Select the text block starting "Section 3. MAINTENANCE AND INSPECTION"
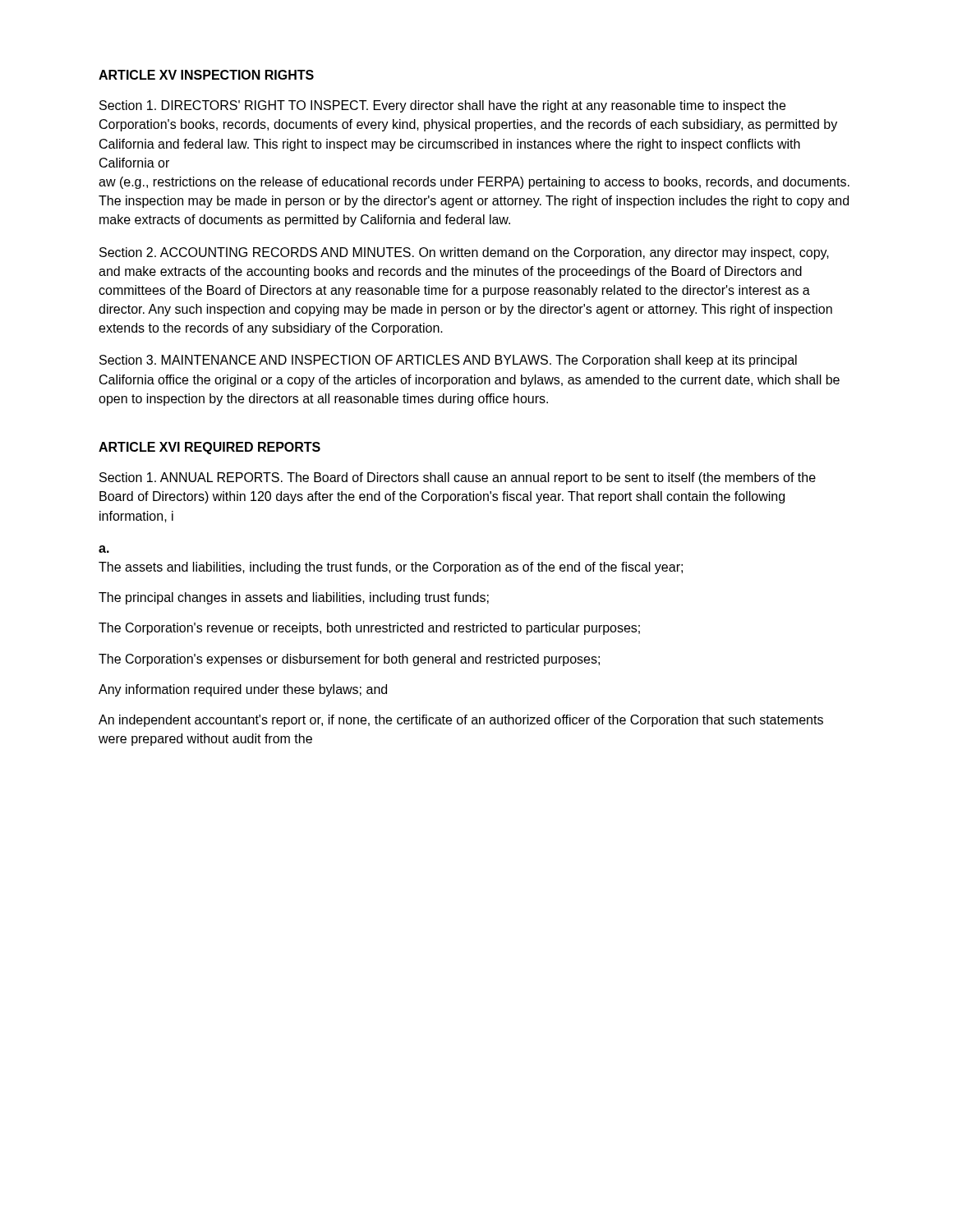The height and width of the screenshot is (1232, 953). 469,380
